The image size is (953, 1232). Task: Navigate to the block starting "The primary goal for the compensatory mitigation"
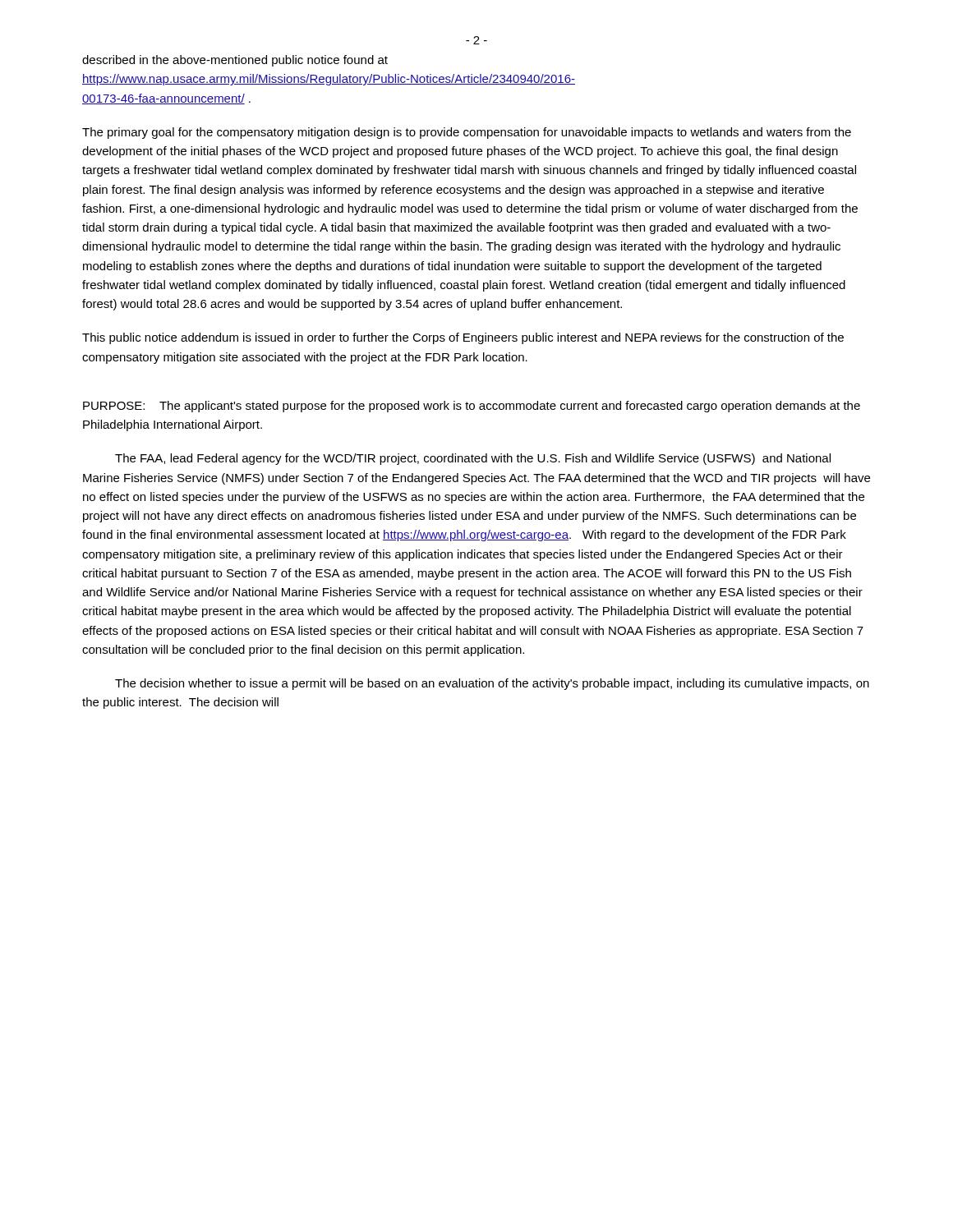click(470, 218)
